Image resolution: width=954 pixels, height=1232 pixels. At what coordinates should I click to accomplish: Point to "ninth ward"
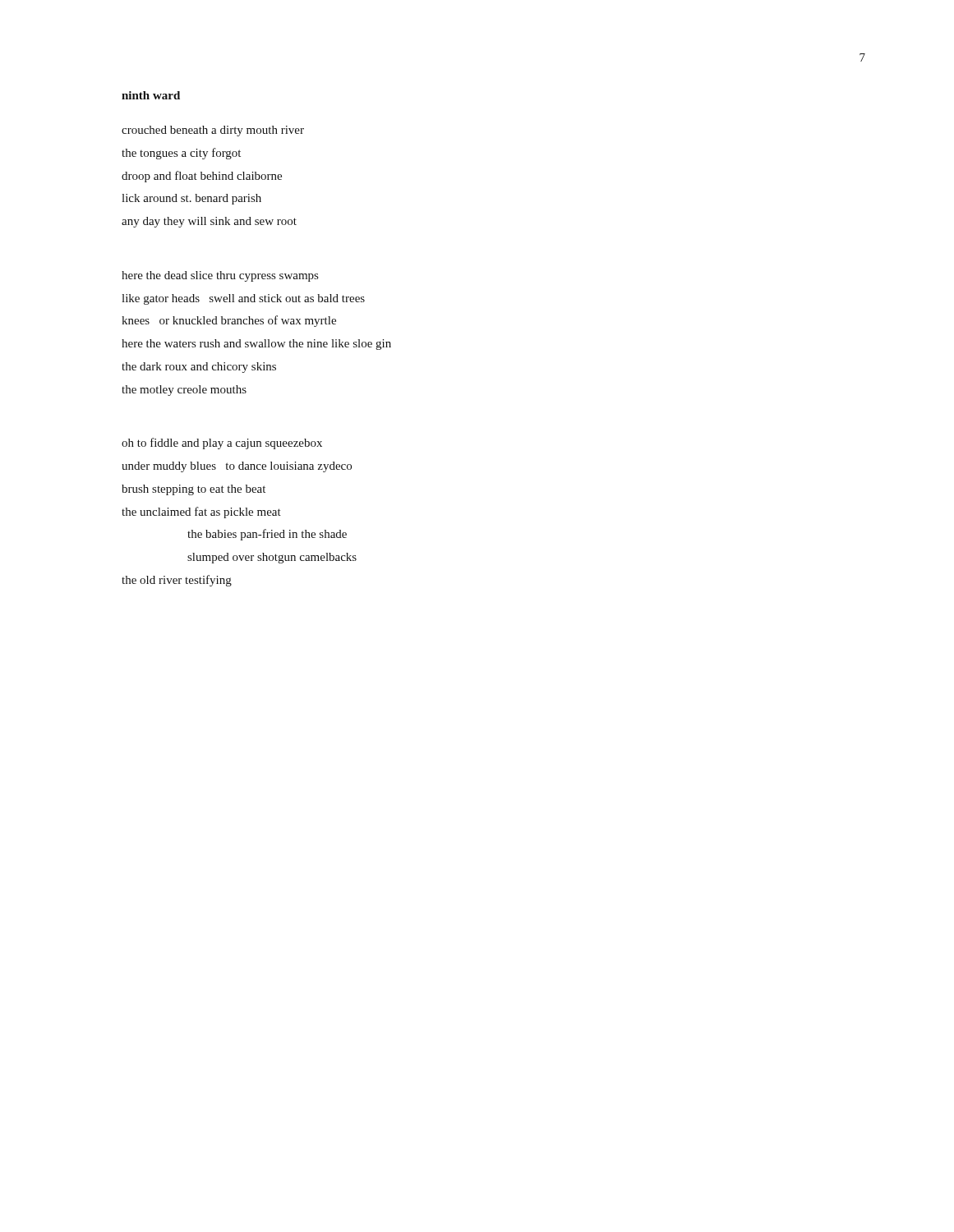click(x=151, y=95)
